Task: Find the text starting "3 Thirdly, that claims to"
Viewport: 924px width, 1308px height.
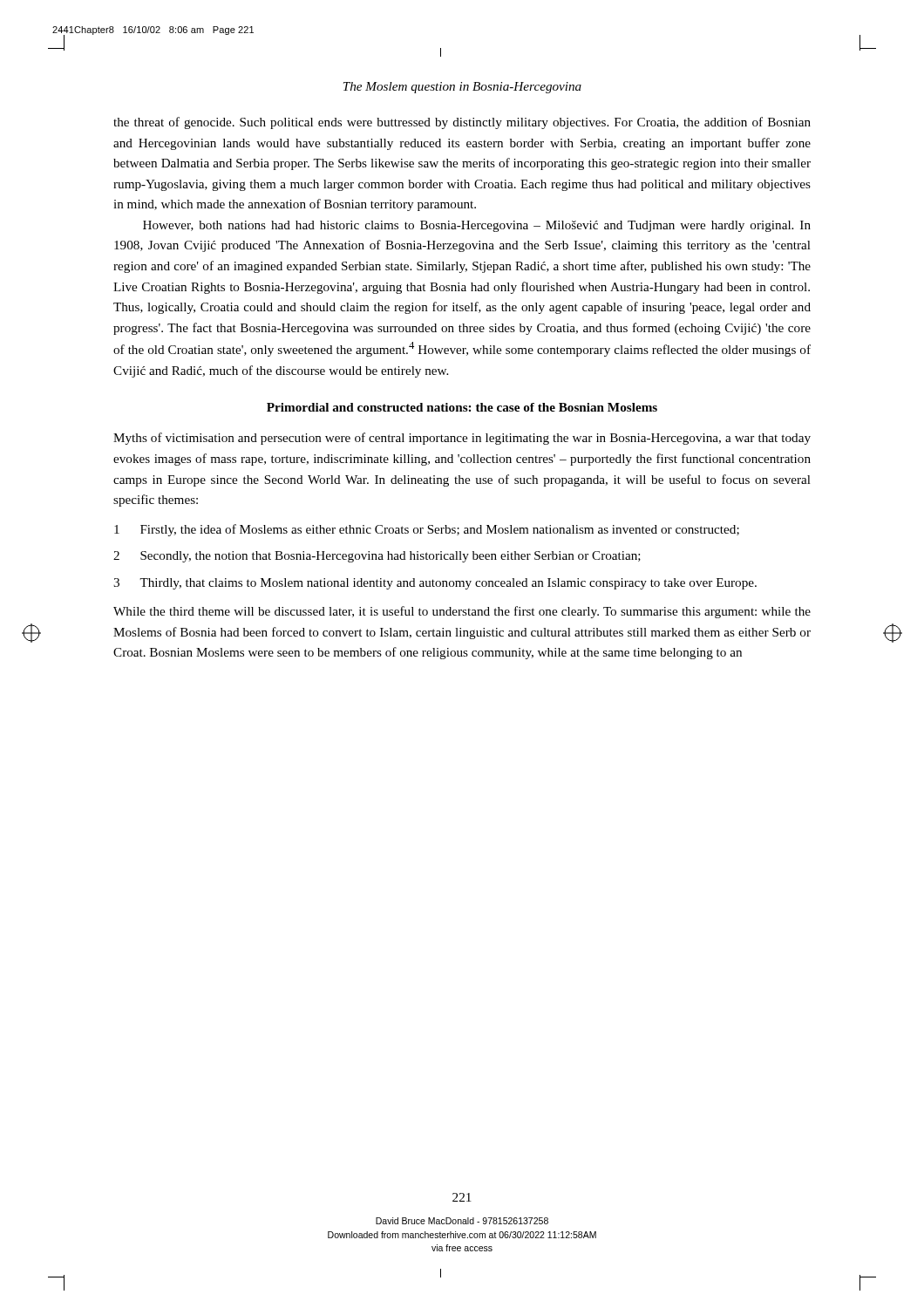Action: tap(462, 582)
